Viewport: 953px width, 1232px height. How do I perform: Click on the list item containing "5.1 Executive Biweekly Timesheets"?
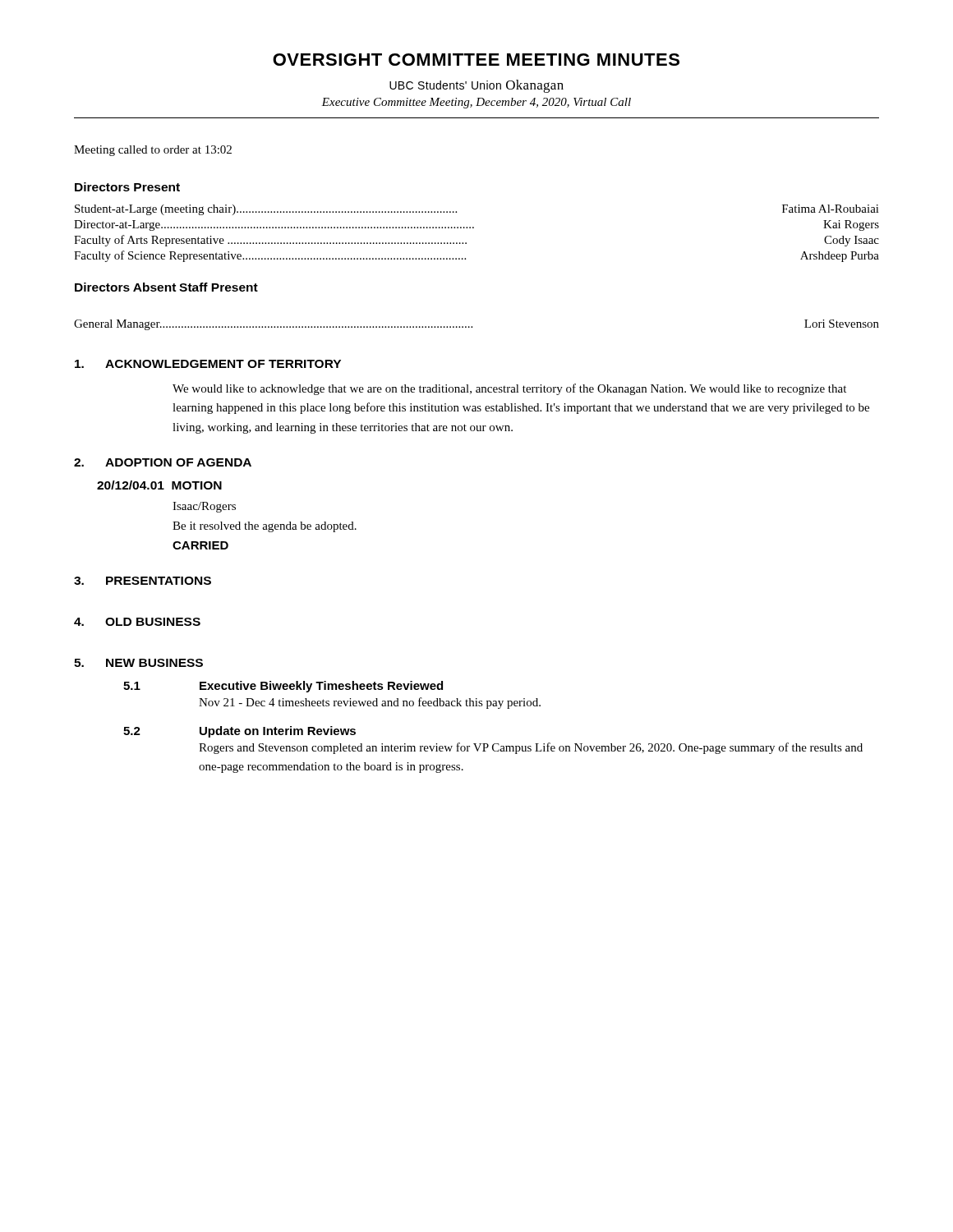coord(332,695)
